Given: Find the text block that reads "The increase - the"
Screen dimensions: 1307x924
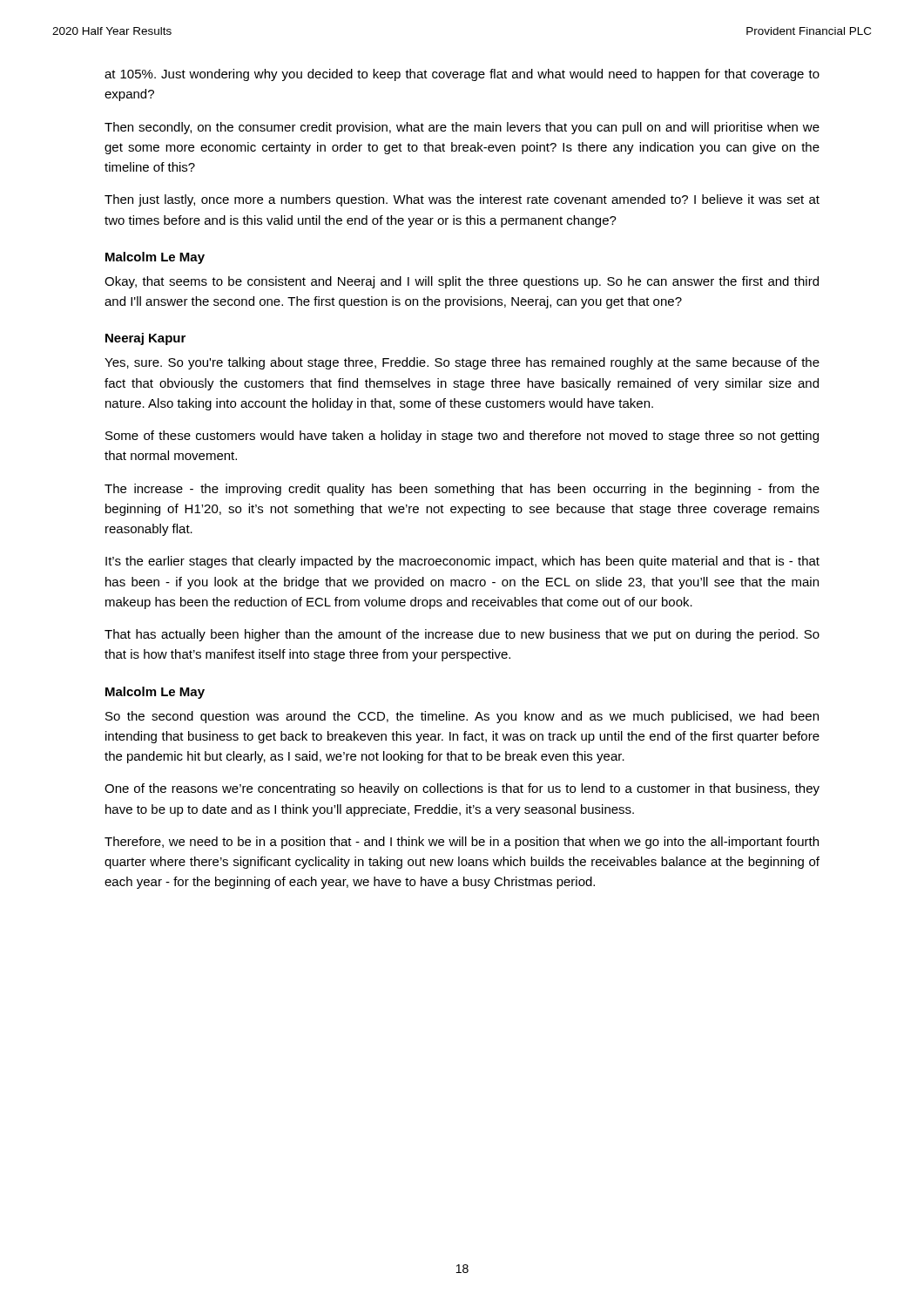Looking at the screenshot, I should [x=462, y=508].
